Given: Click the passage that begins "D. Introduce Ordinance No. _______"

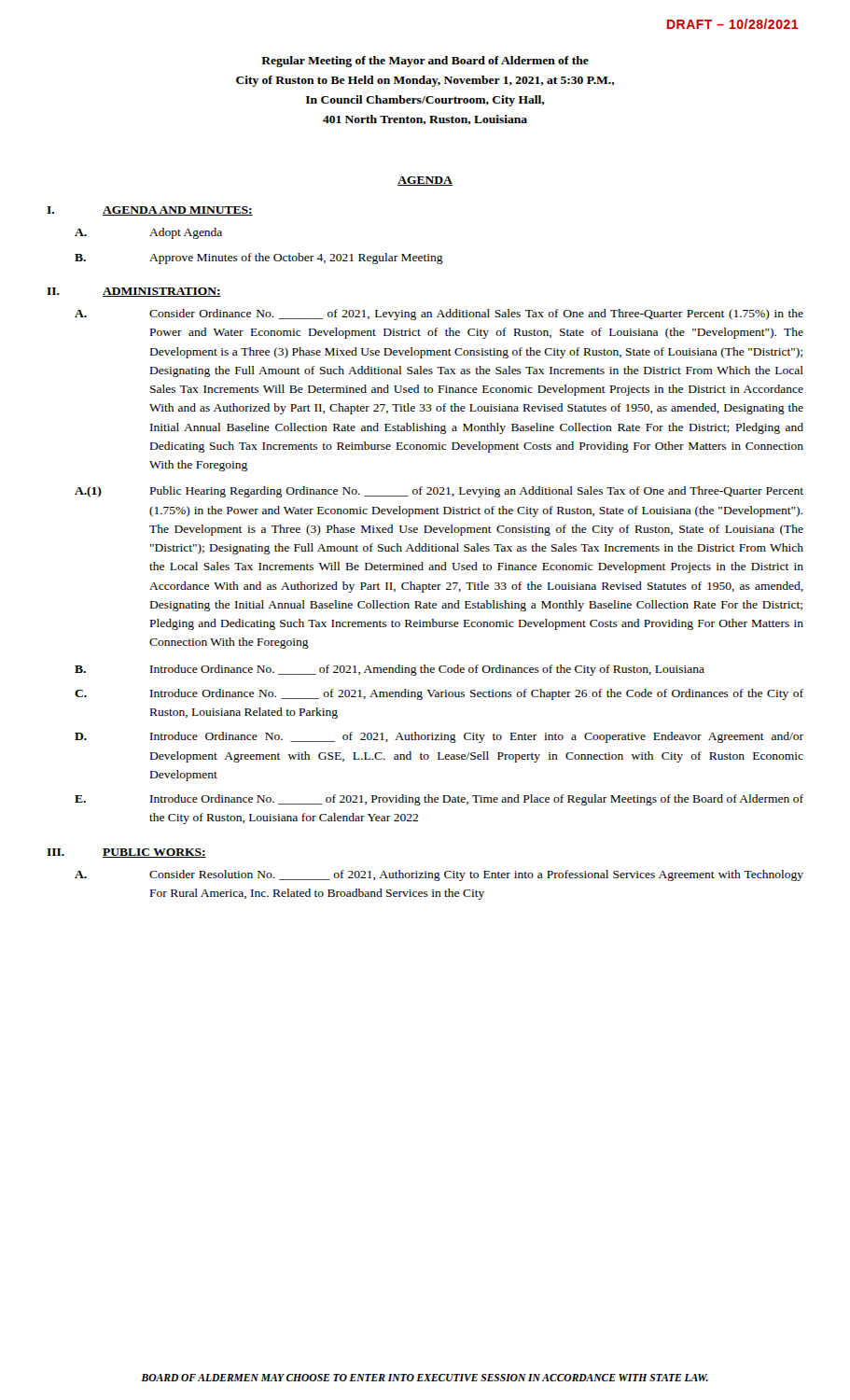Looking at the screenshot, I should (x=425, y=756).
